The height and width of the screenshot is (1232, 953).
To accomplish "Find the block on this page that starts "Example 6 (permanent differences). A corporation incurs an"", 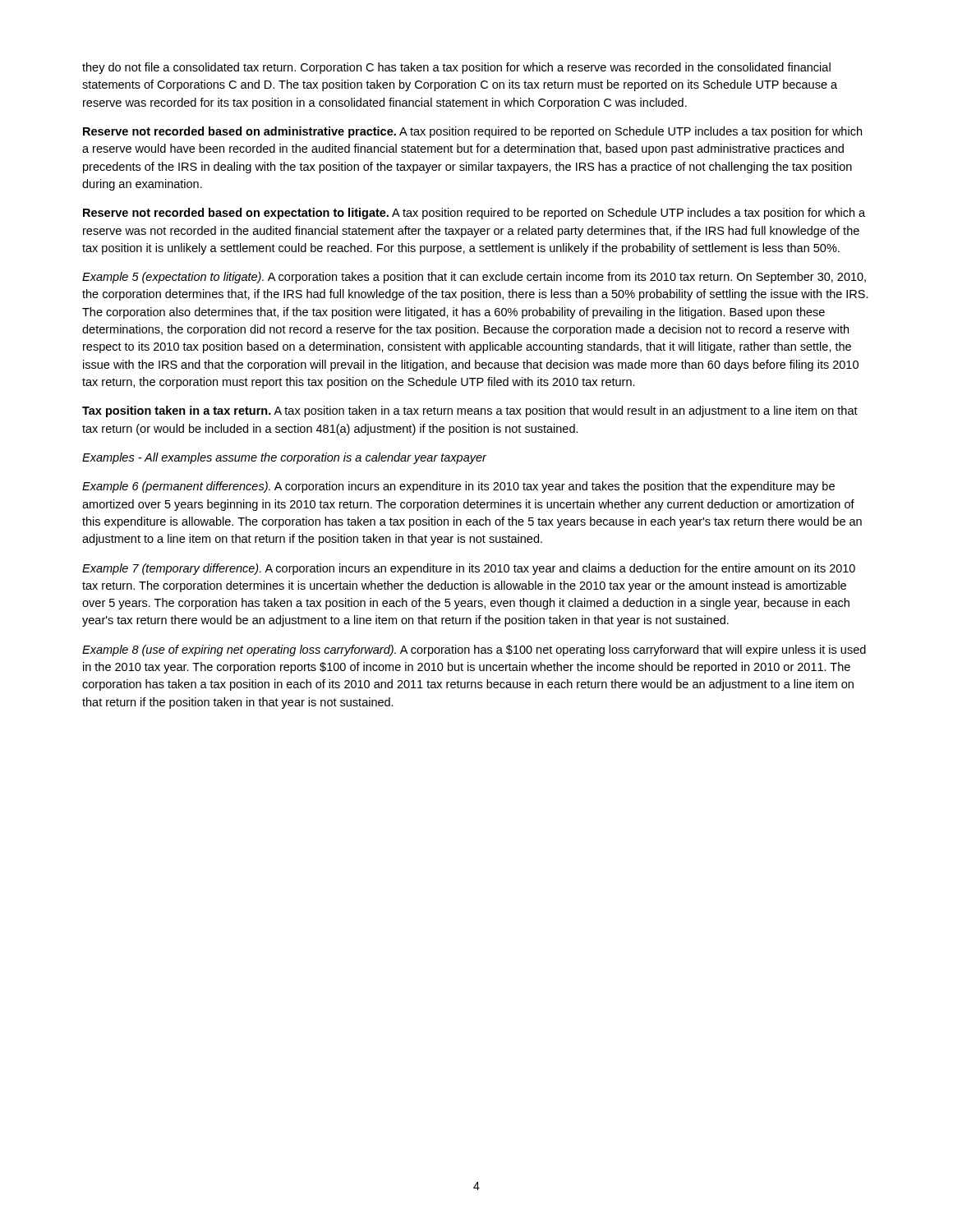I will coord(472,513).
